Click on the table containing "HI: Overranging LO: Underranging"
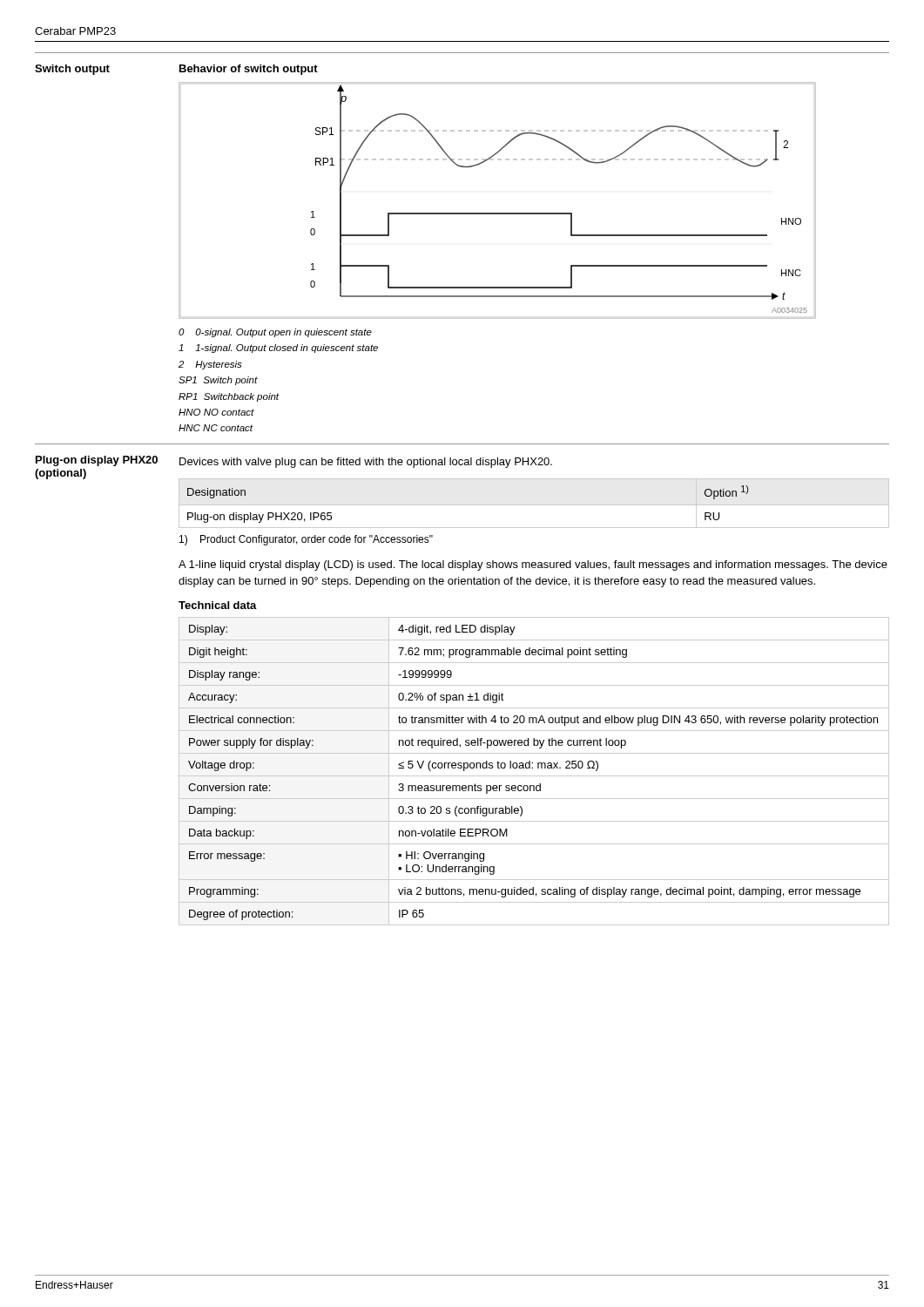The height and width of the screenshot is (1307, 924). pyautogui.click(x=534, y=771)
